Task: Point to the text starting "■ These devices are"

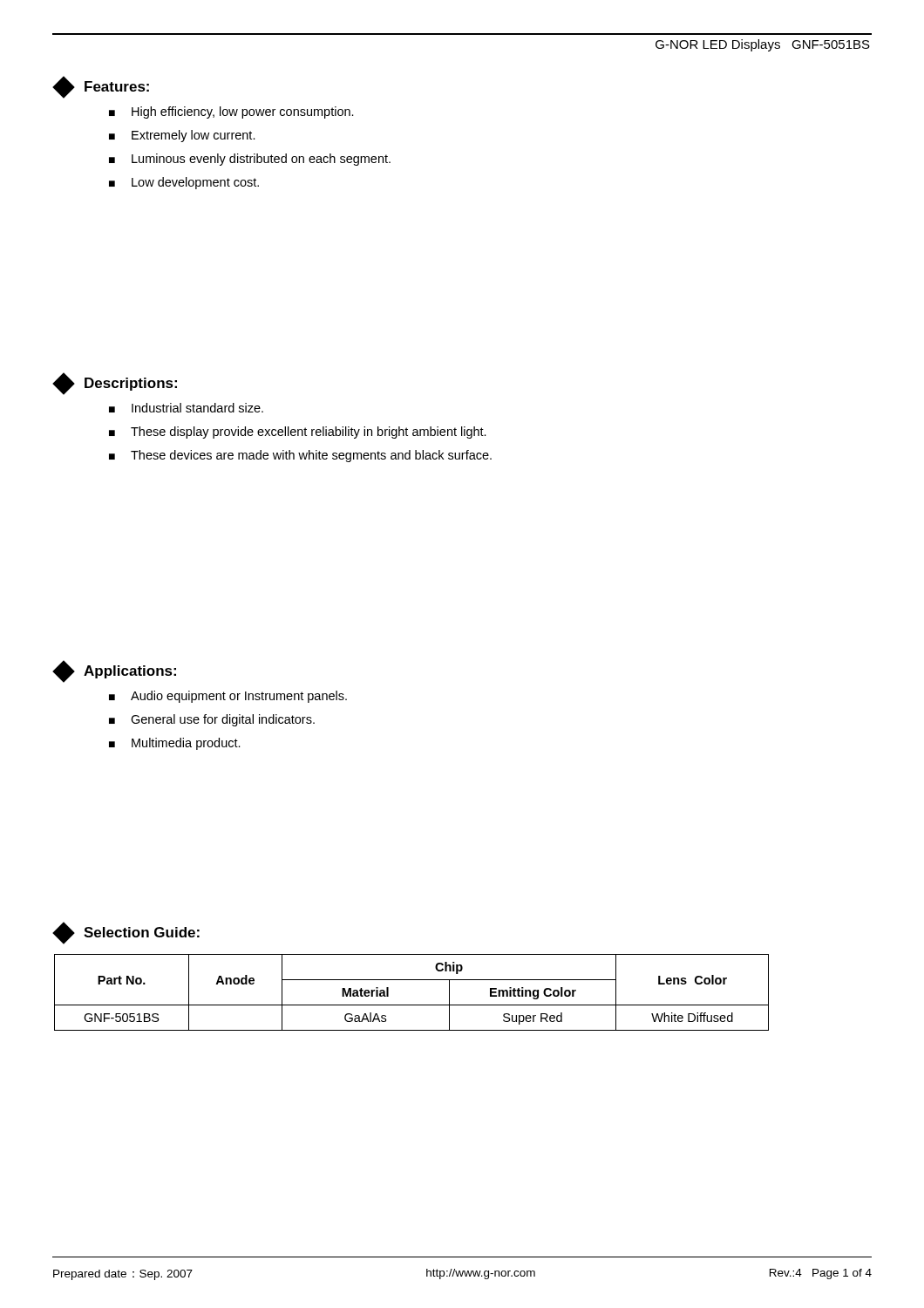Action: [x=300, y=456]
